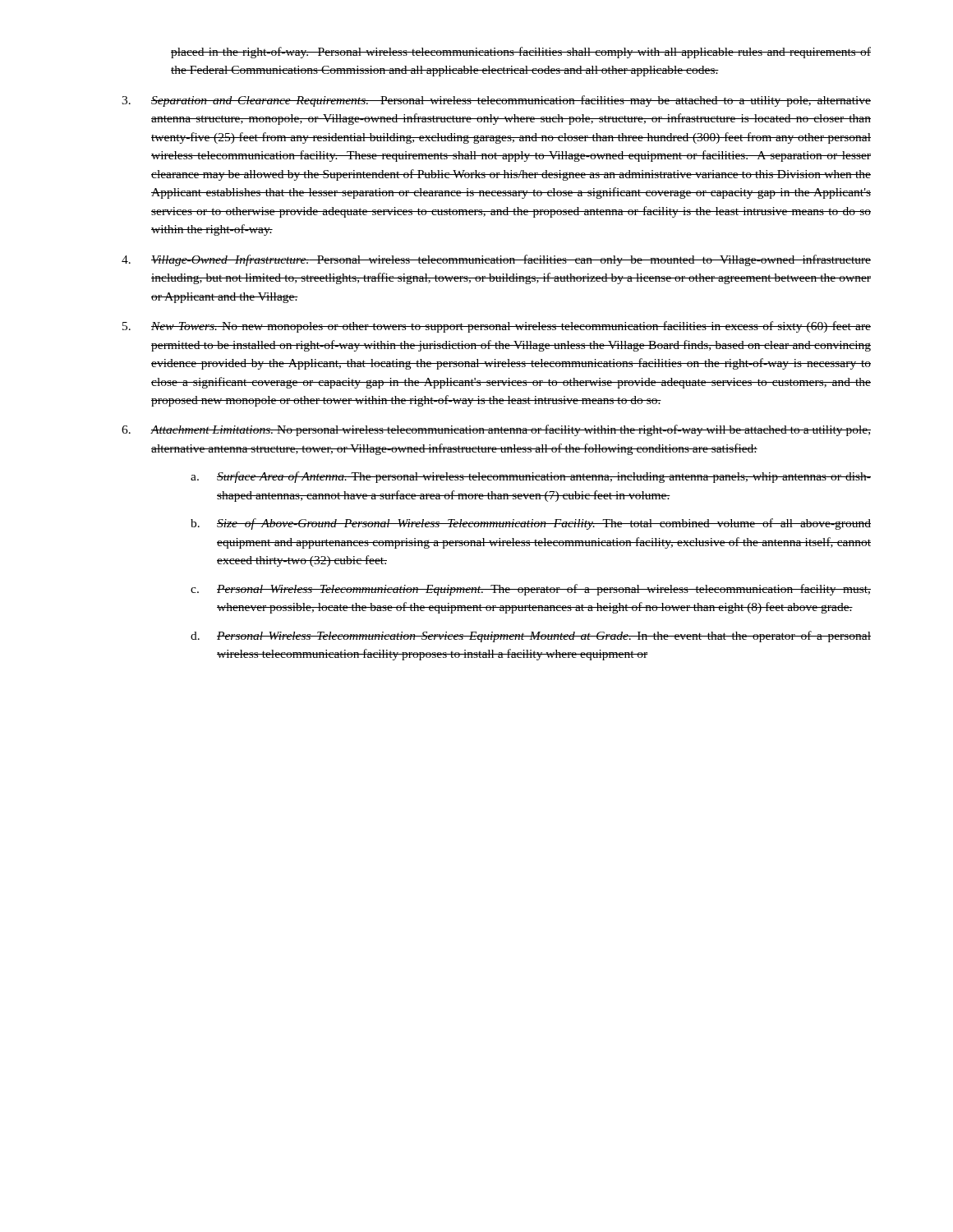Locate the block of text that opens with "6. Attachment Limitations."
This screenshot has height=1232, width=953.
496,547
